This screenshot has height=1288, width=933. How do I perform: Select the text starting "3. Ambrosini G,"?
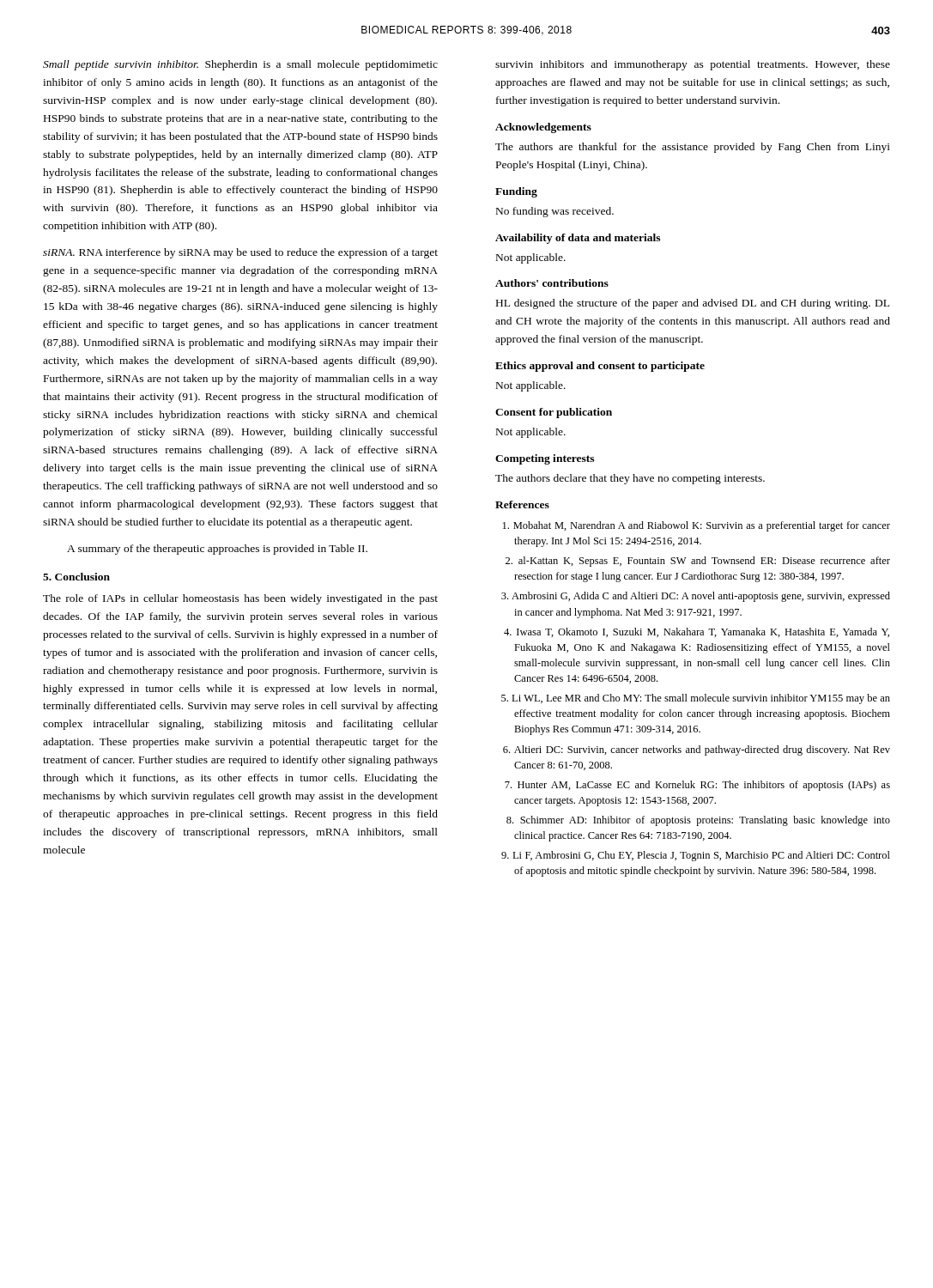(693, 604)
